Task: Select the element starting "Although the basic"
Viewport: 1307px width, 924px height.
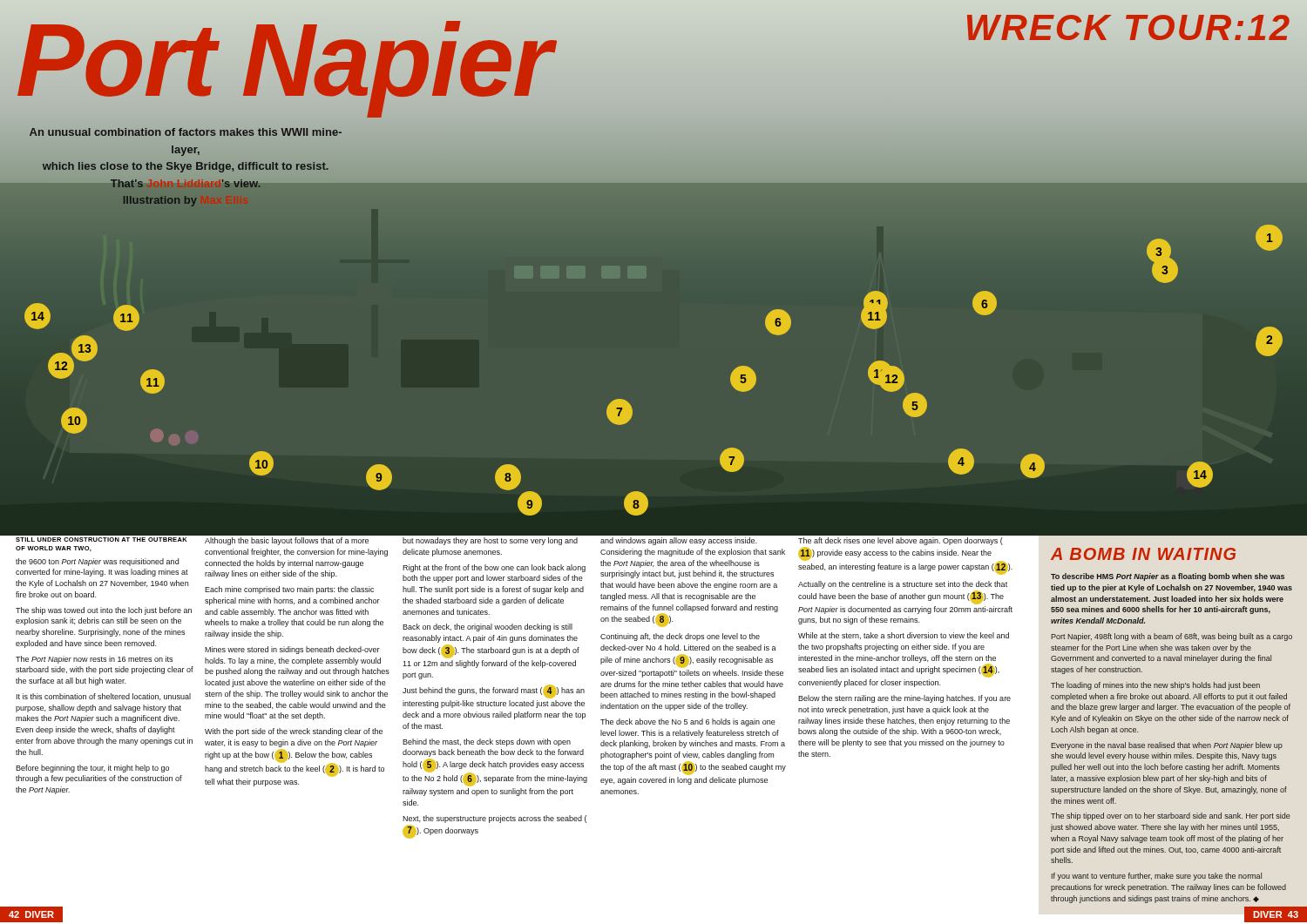Action: click(x=298, y=662)
